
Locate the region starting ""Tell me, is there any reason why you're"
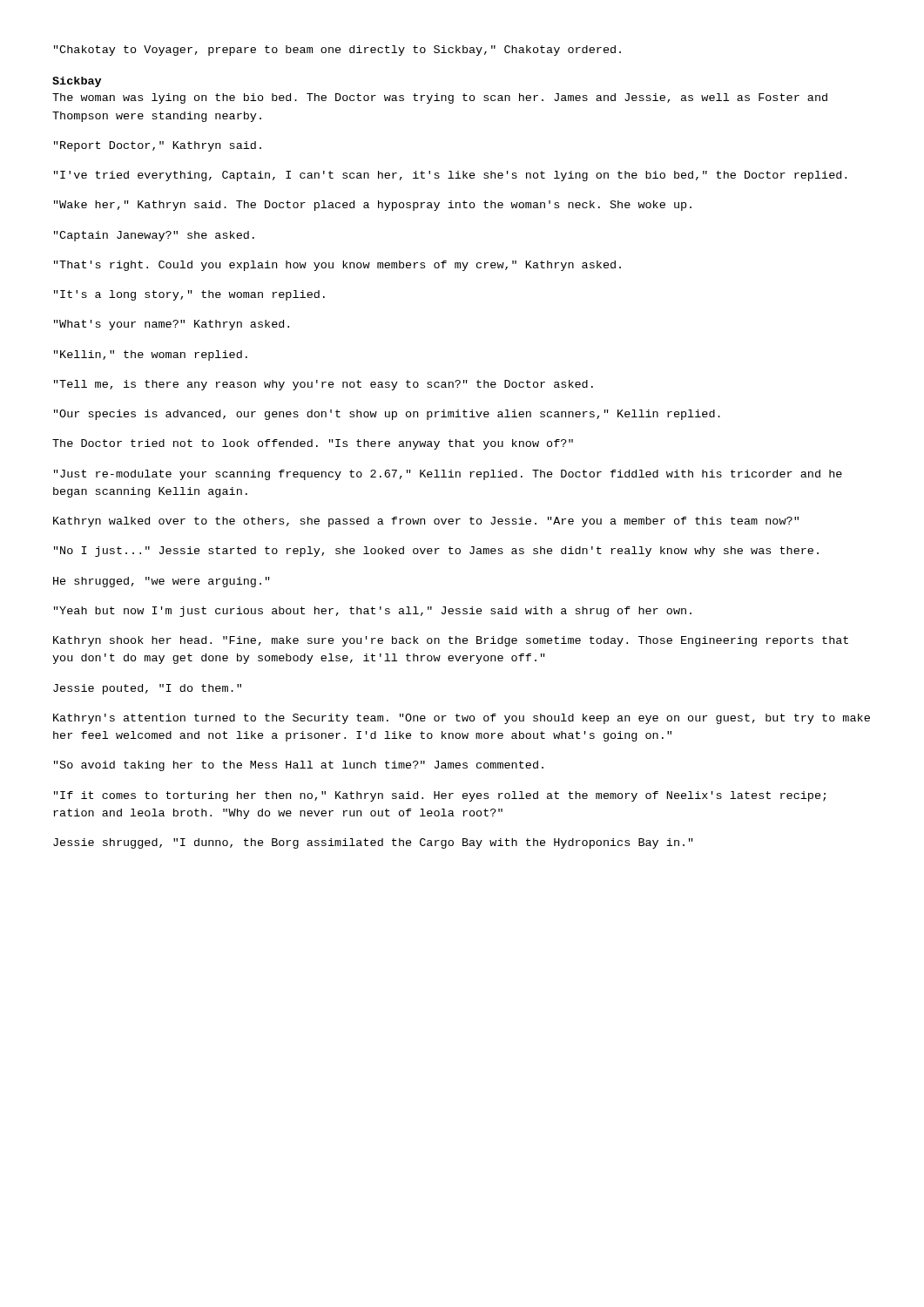(324, 385)
